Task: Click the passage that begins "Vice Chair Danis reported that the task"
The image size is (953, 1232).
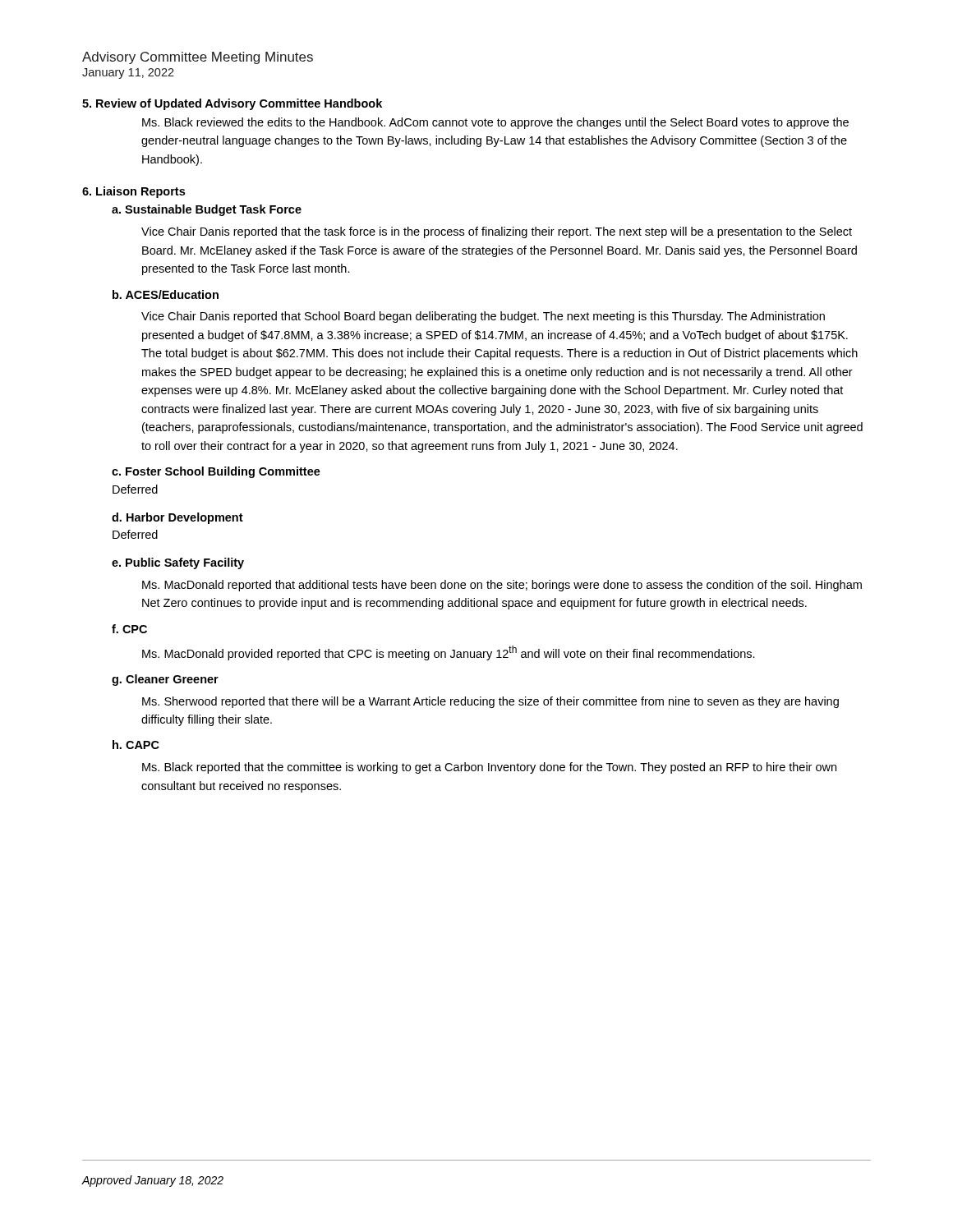Action: (506, 250)
